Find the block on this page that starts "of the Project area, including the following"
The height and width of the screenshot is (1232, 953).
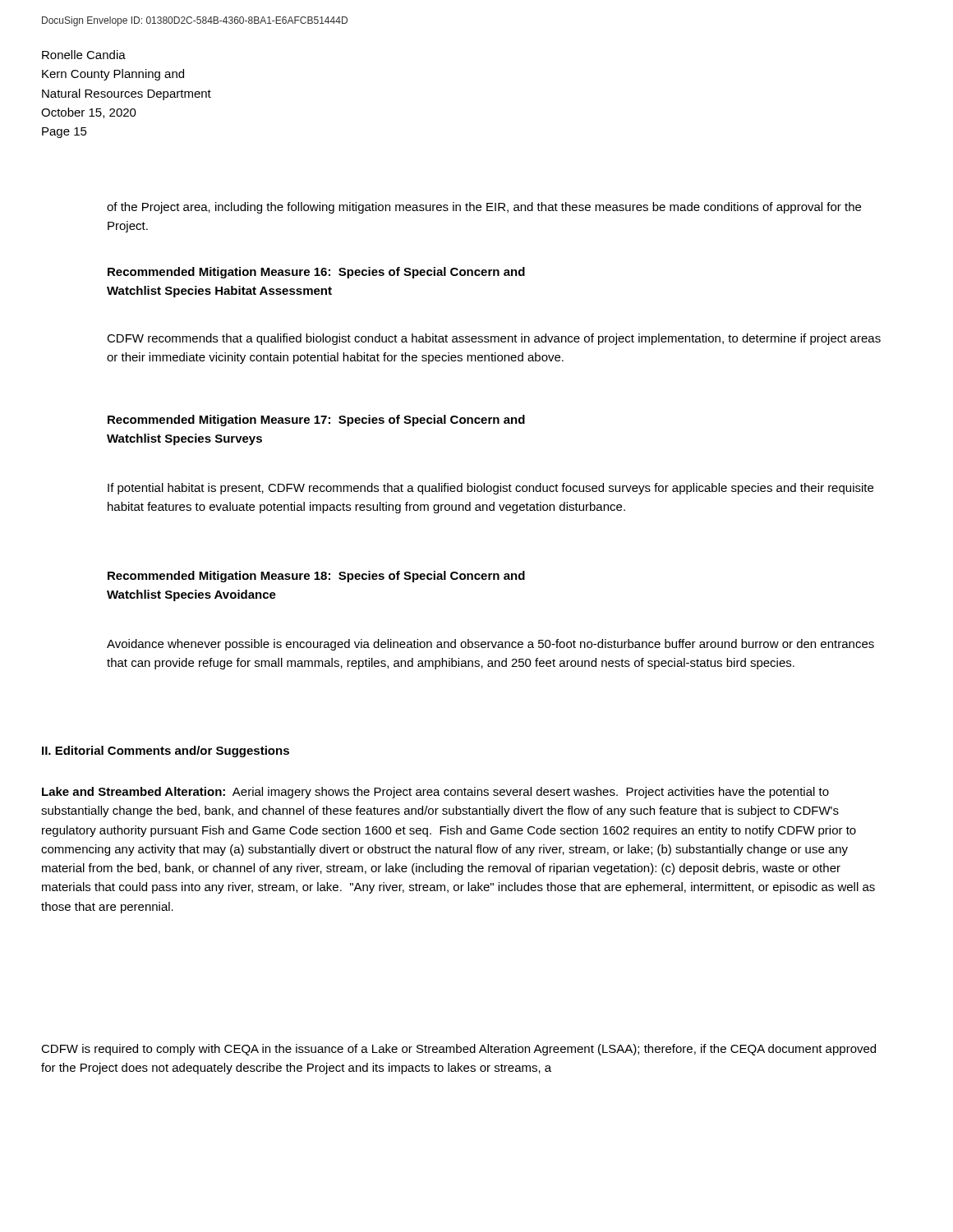coord(484,216)
